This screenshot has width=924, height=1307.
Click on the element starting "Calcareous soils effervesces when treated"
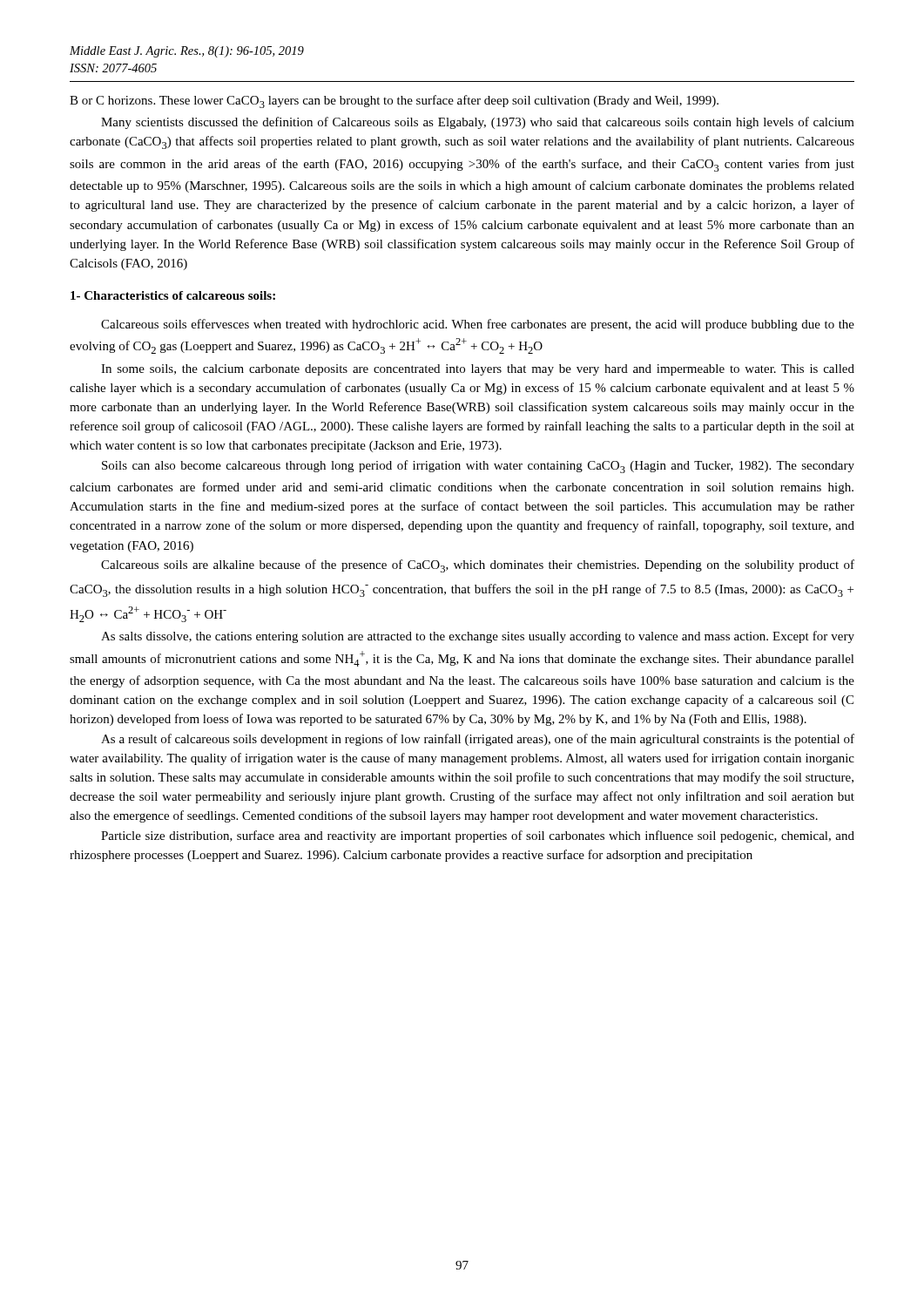(462, 337)
